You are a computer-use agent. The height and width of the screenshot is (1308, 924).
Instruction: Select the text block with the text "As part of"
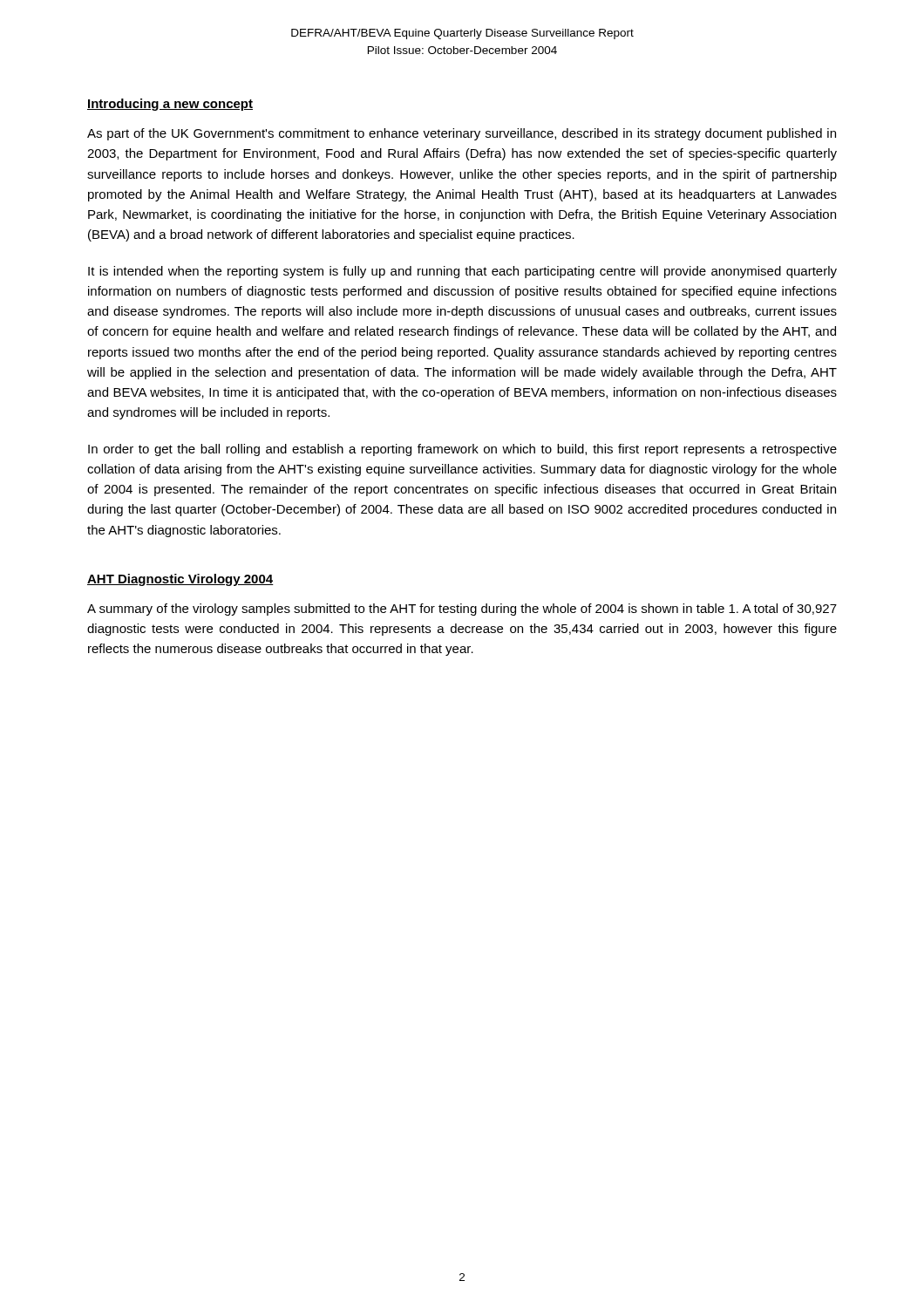[x=462, y=184]
